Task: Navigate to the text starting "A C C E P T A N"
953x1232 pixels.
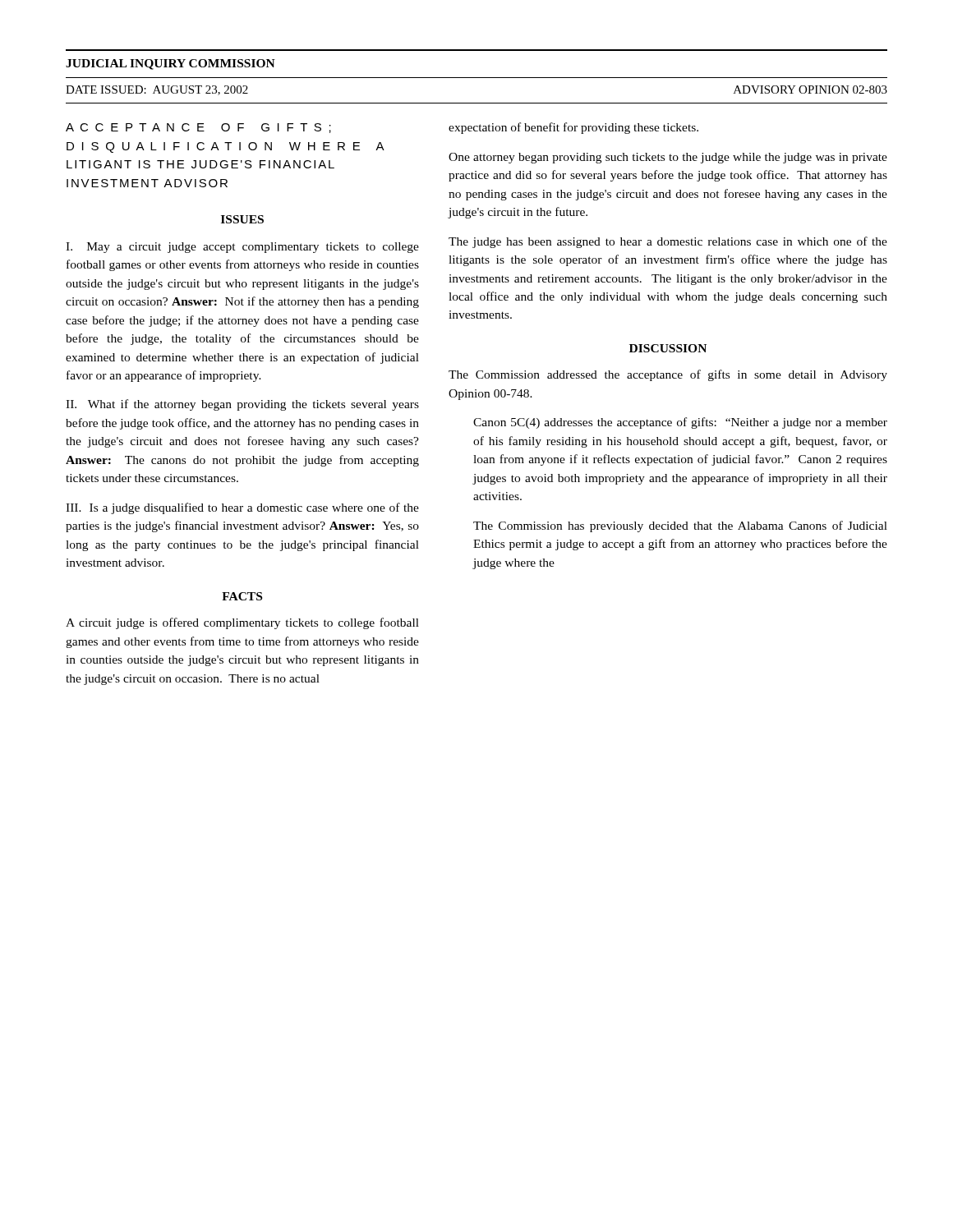Action: tap(242, 155)
